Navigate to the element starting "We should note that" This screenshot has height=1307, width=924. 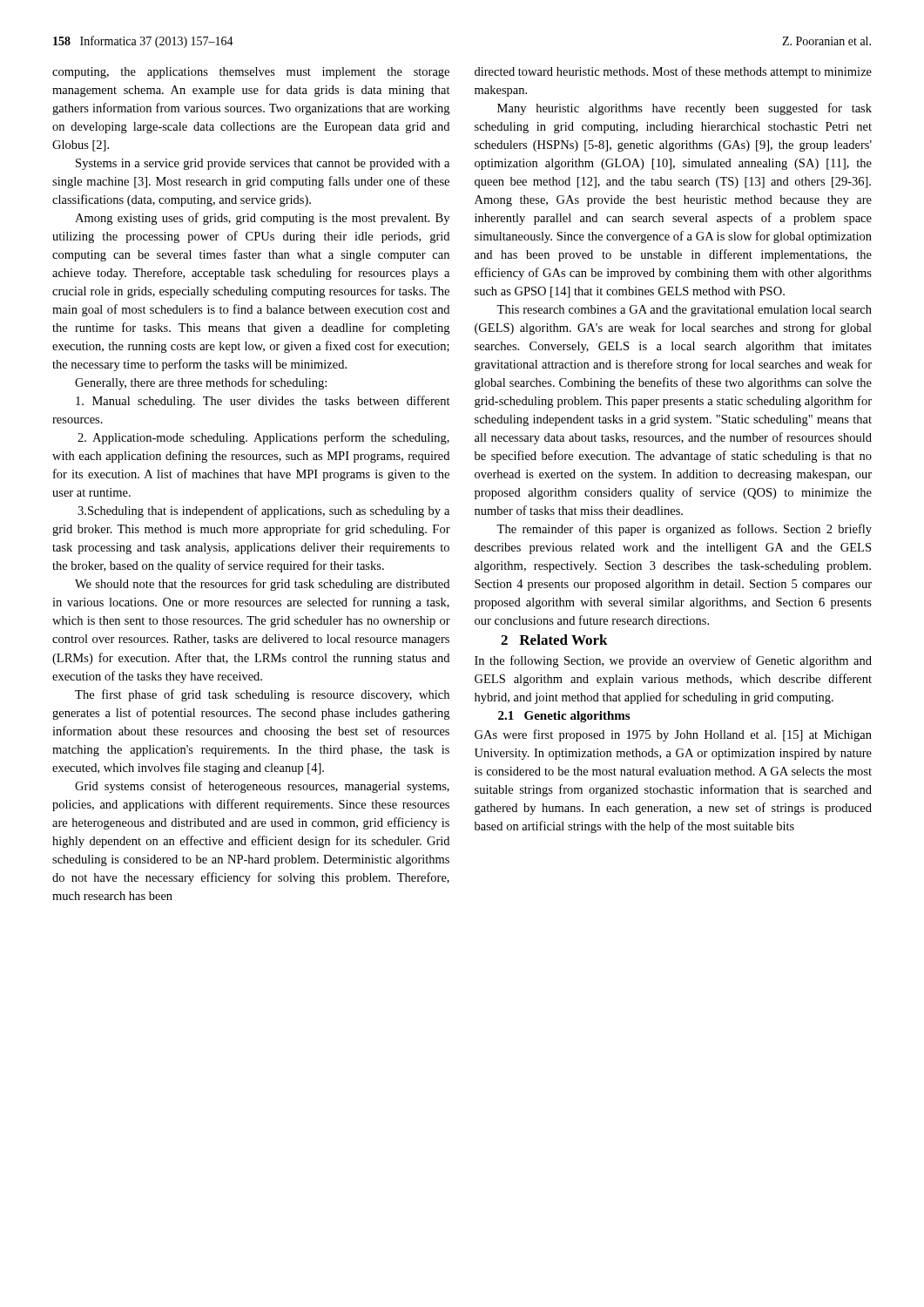(x=251, y=630)
